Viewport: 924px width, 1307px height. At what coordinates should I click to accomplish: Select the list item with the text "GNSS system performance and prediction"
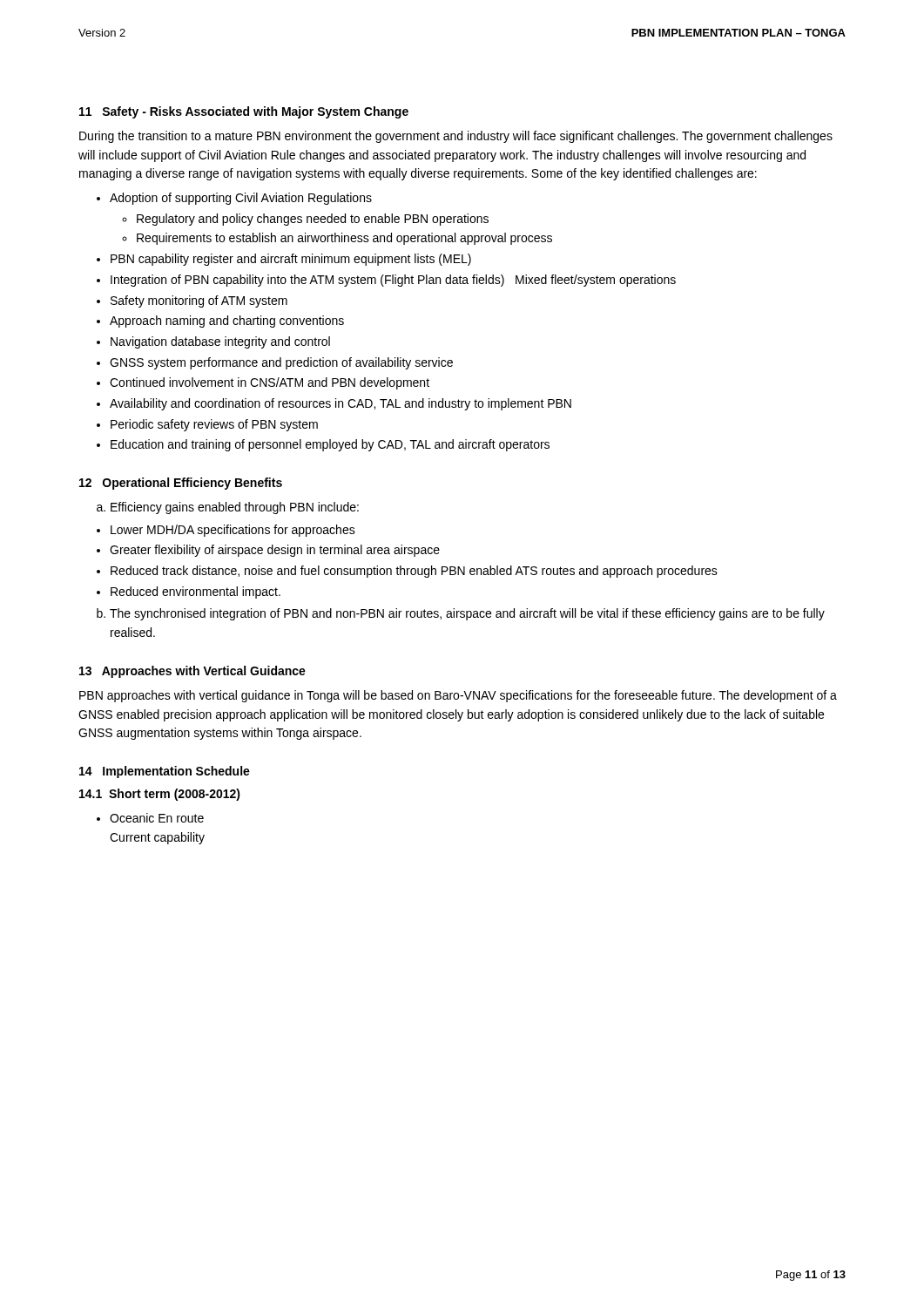pos(282,362)
